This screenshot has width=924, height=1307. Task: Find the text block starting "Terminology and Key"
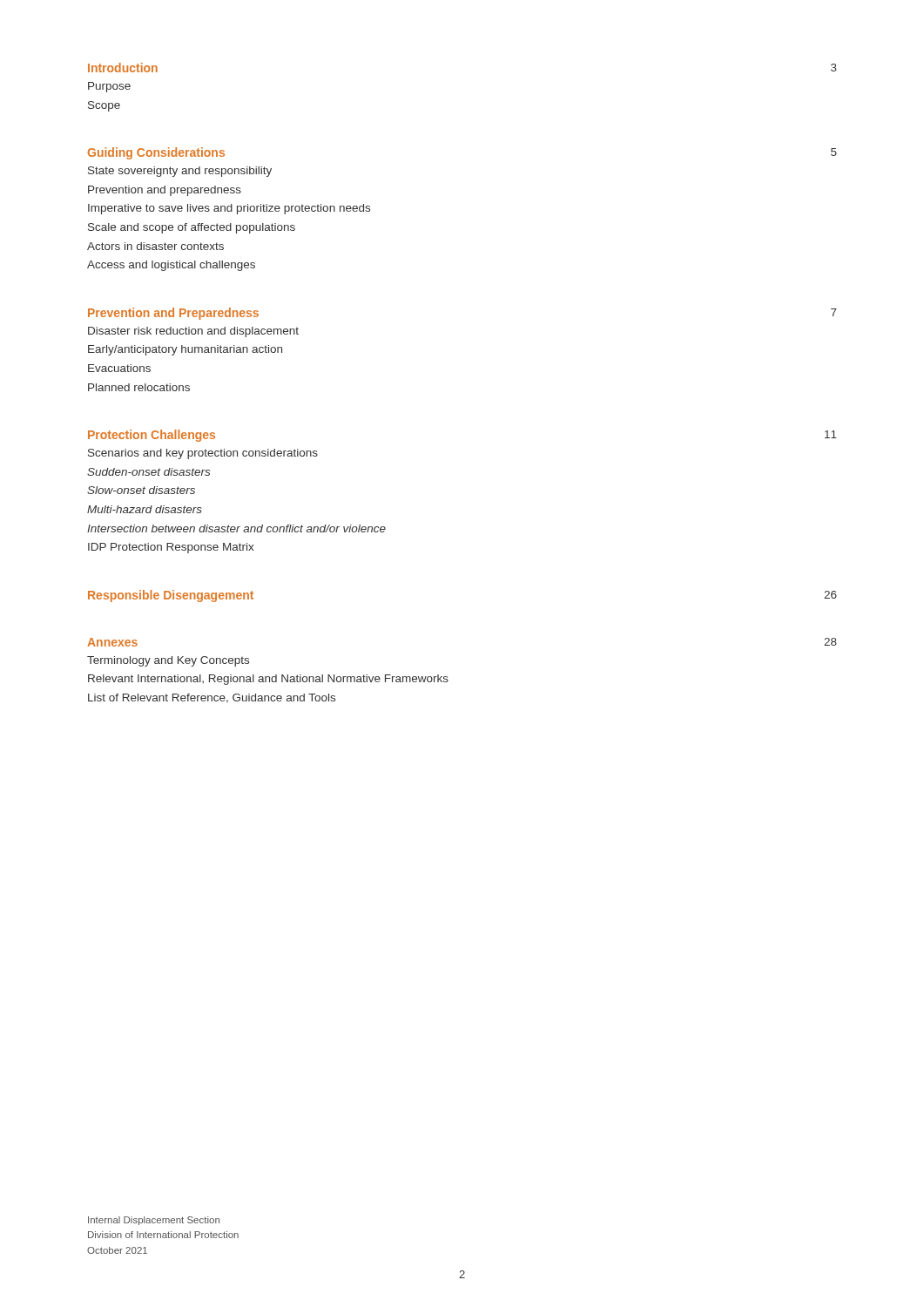point(268,679)
